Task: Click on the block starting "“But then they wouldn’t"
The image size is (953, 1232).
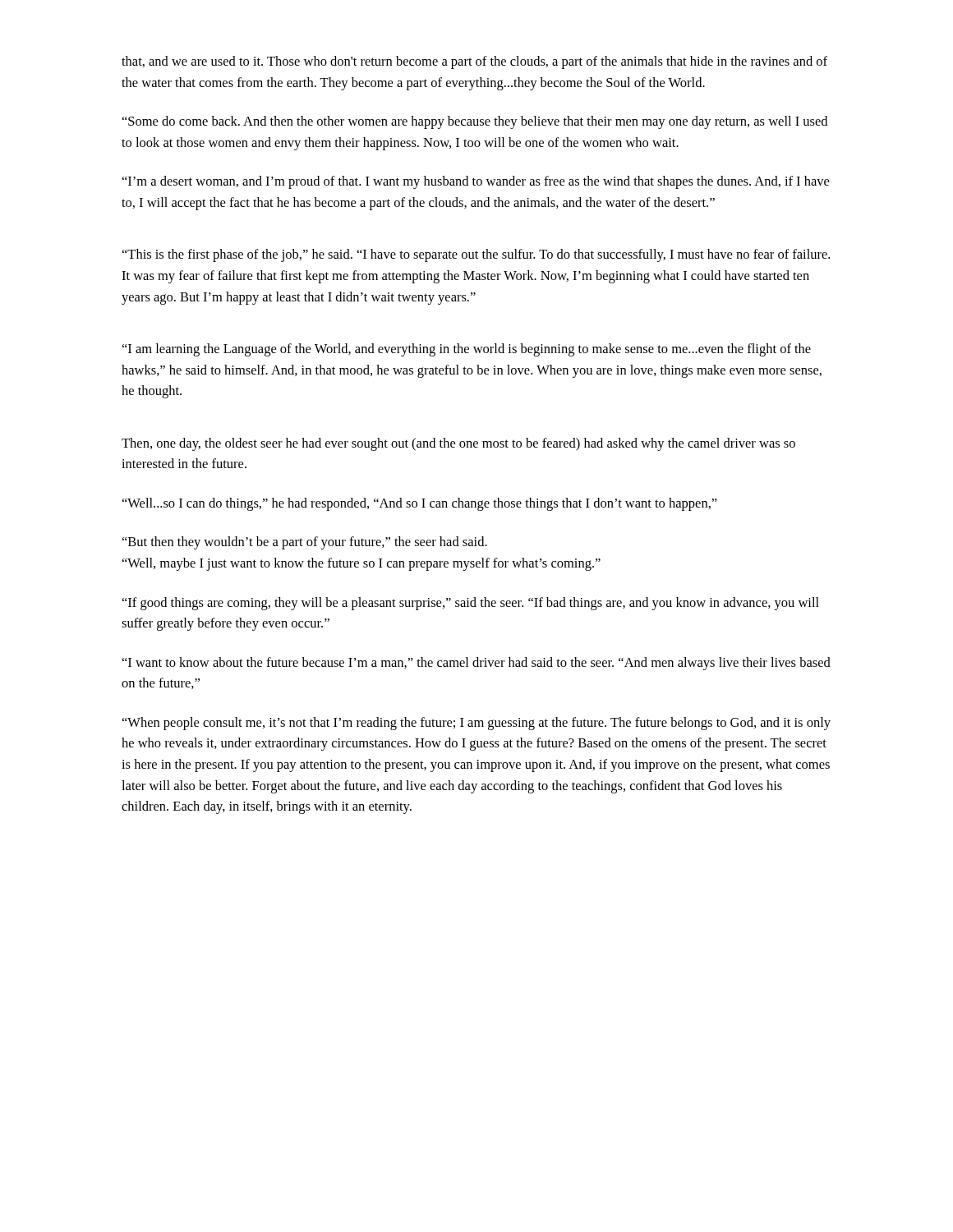Action: (x=361, y=552)
